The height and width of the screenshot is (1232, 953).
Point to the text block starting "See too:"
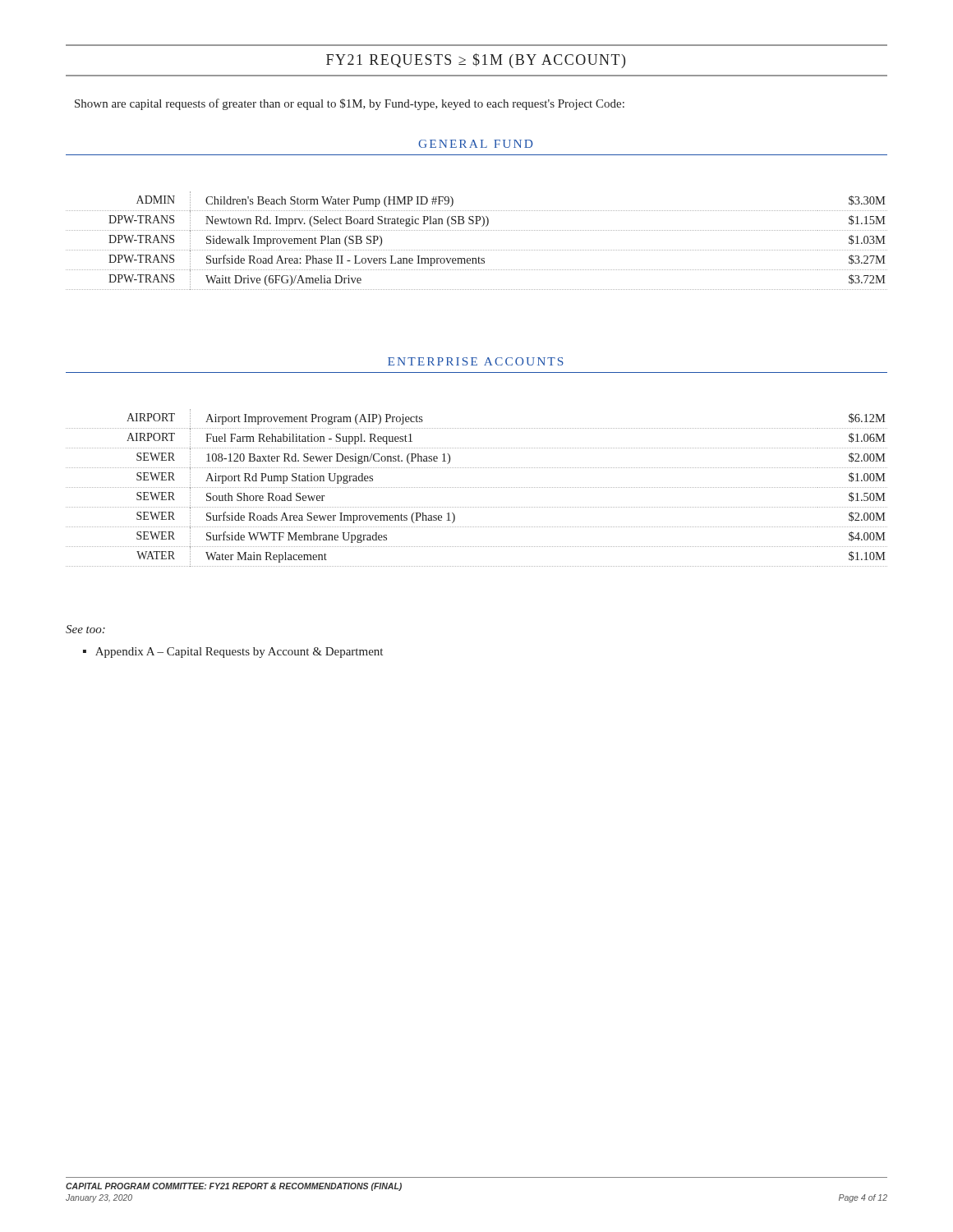coord(86,629)
